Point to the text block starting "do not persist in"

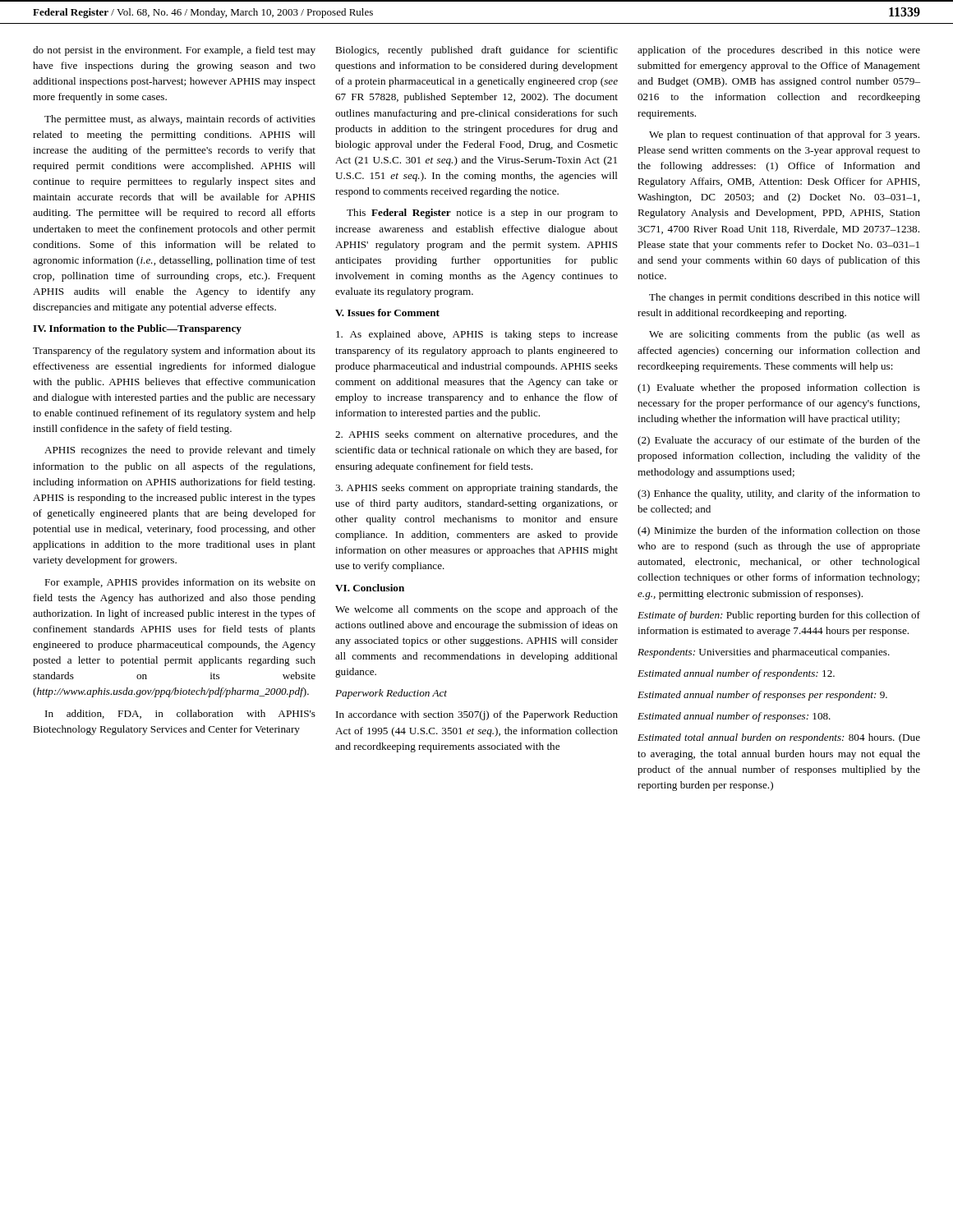click(x=174, y=178)
